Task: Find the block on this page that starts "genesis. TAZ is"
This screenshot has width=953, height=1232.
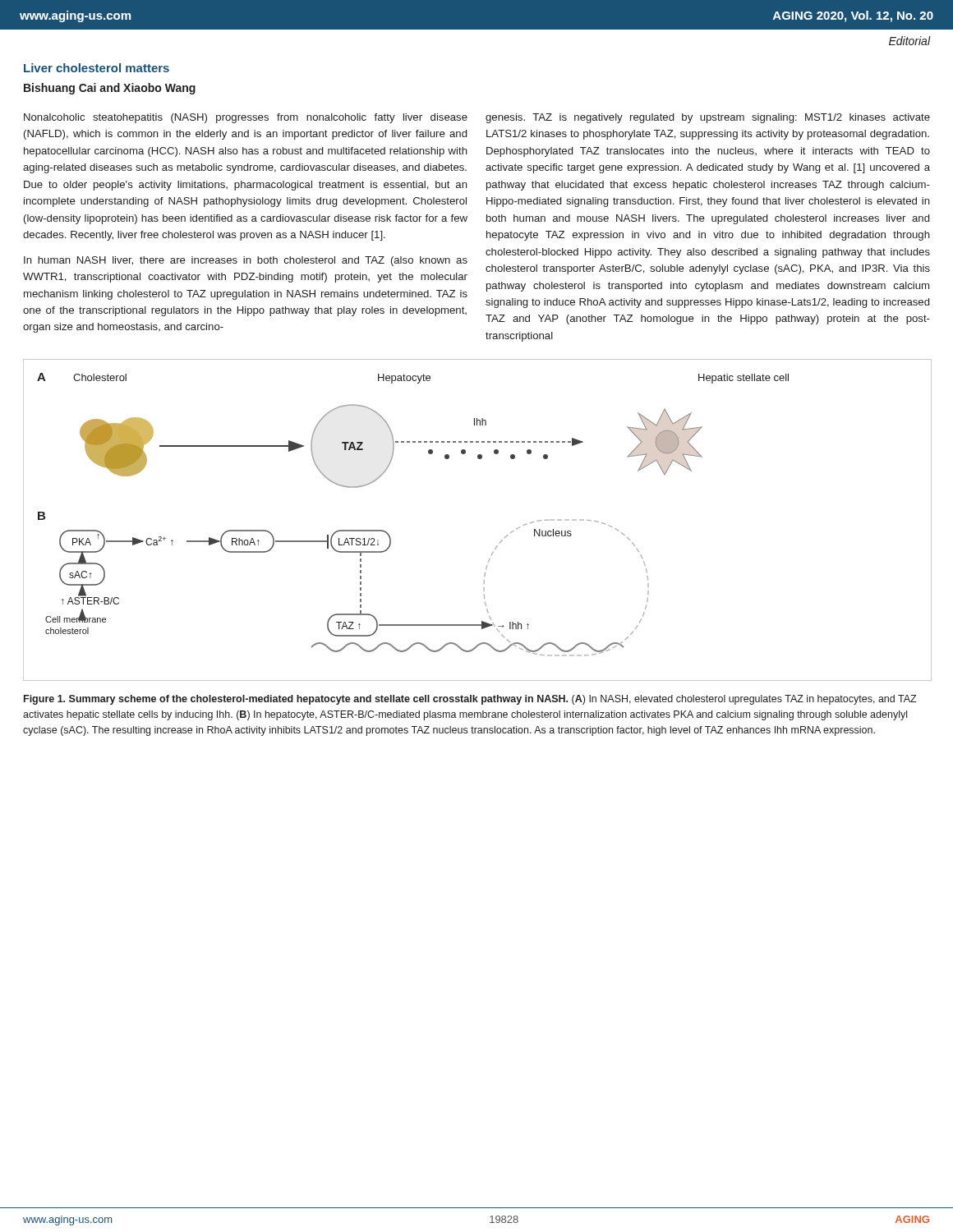Action: (x=708, y=227)
